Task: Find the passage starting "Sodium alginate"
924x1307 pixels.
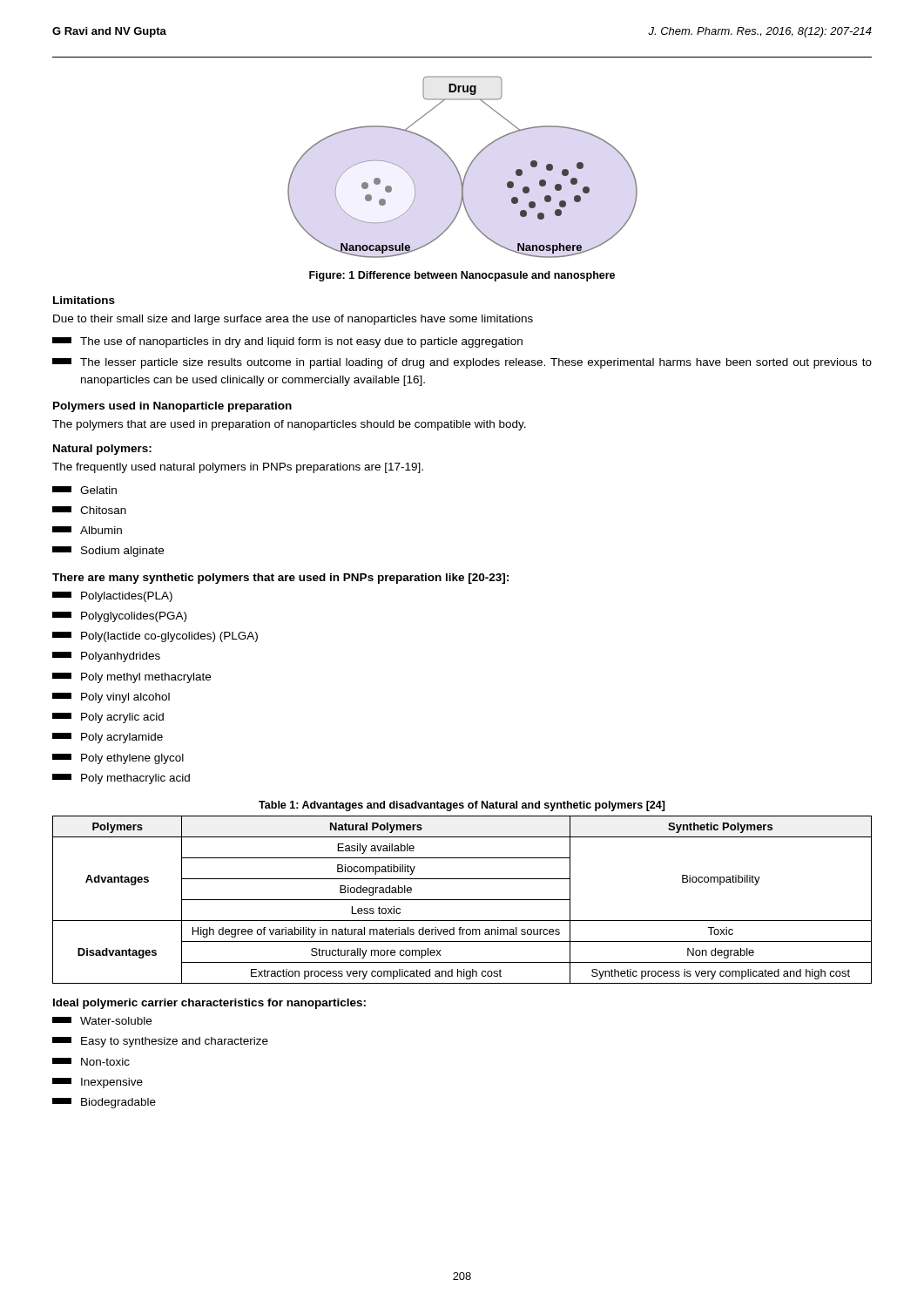Action: click(108, 551)
